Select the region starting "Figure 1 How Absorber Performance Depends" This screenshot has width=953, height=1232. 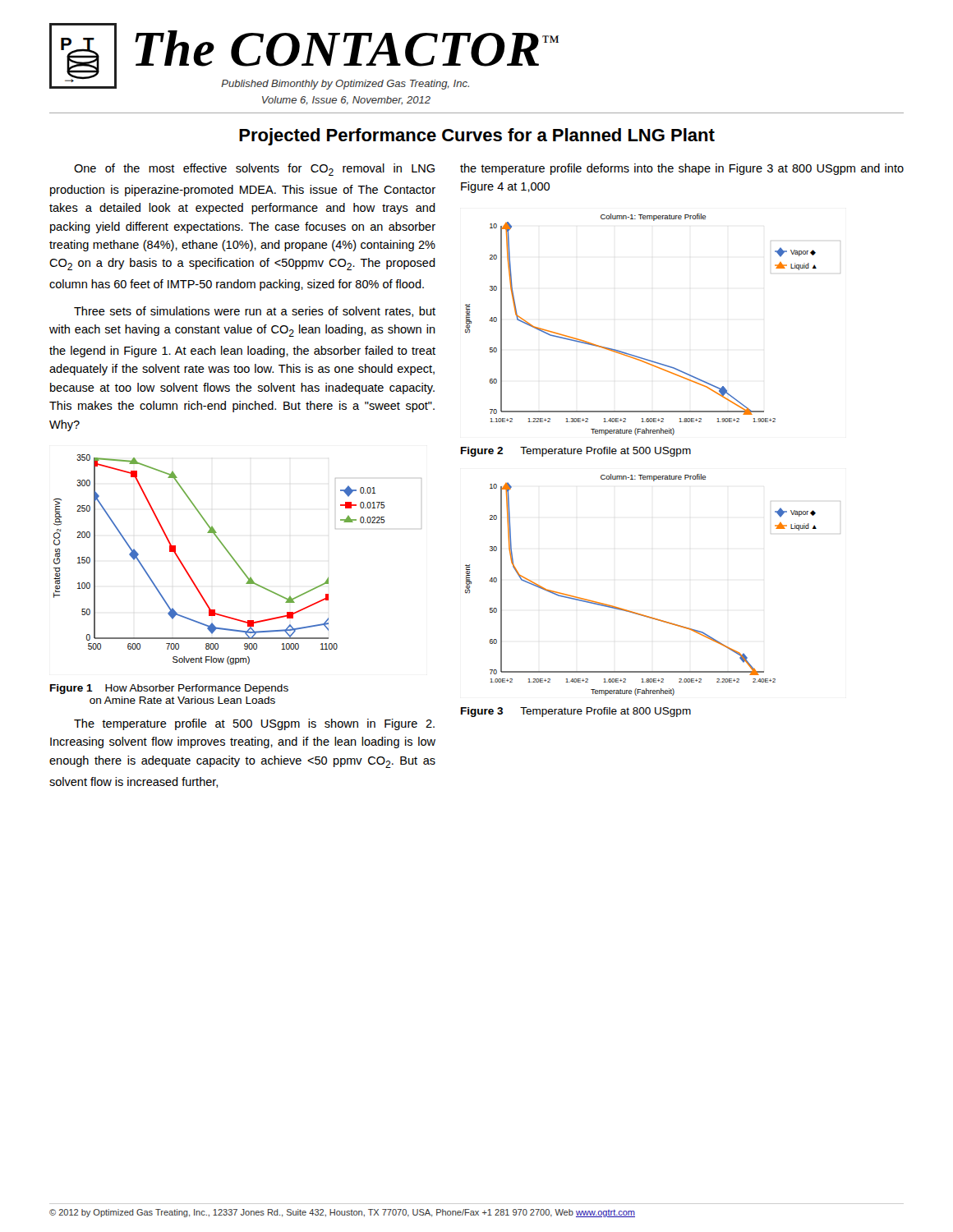[169, 694]
